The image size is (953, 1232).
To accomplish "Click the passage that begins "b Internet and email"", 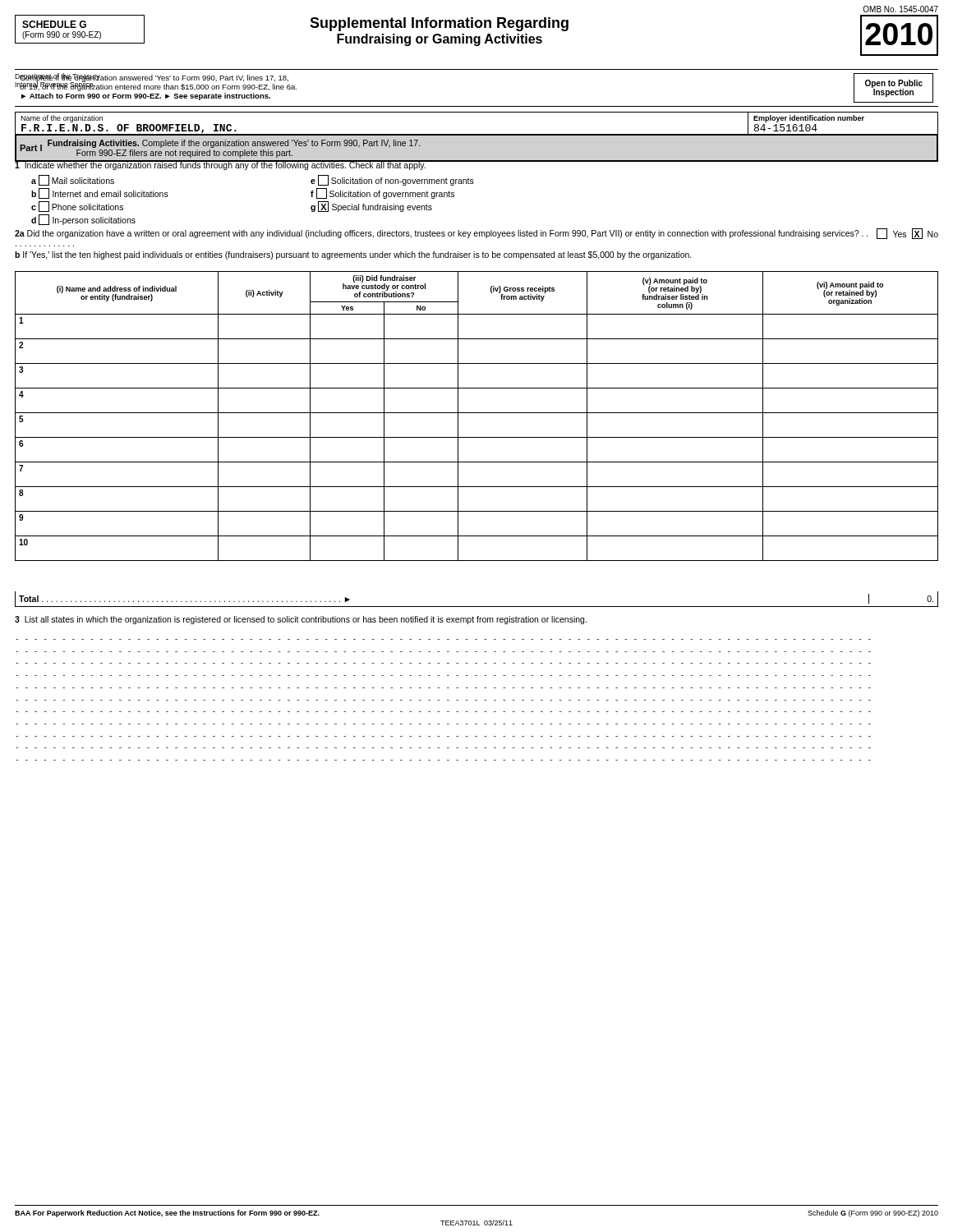I will [x=100, y=193].
